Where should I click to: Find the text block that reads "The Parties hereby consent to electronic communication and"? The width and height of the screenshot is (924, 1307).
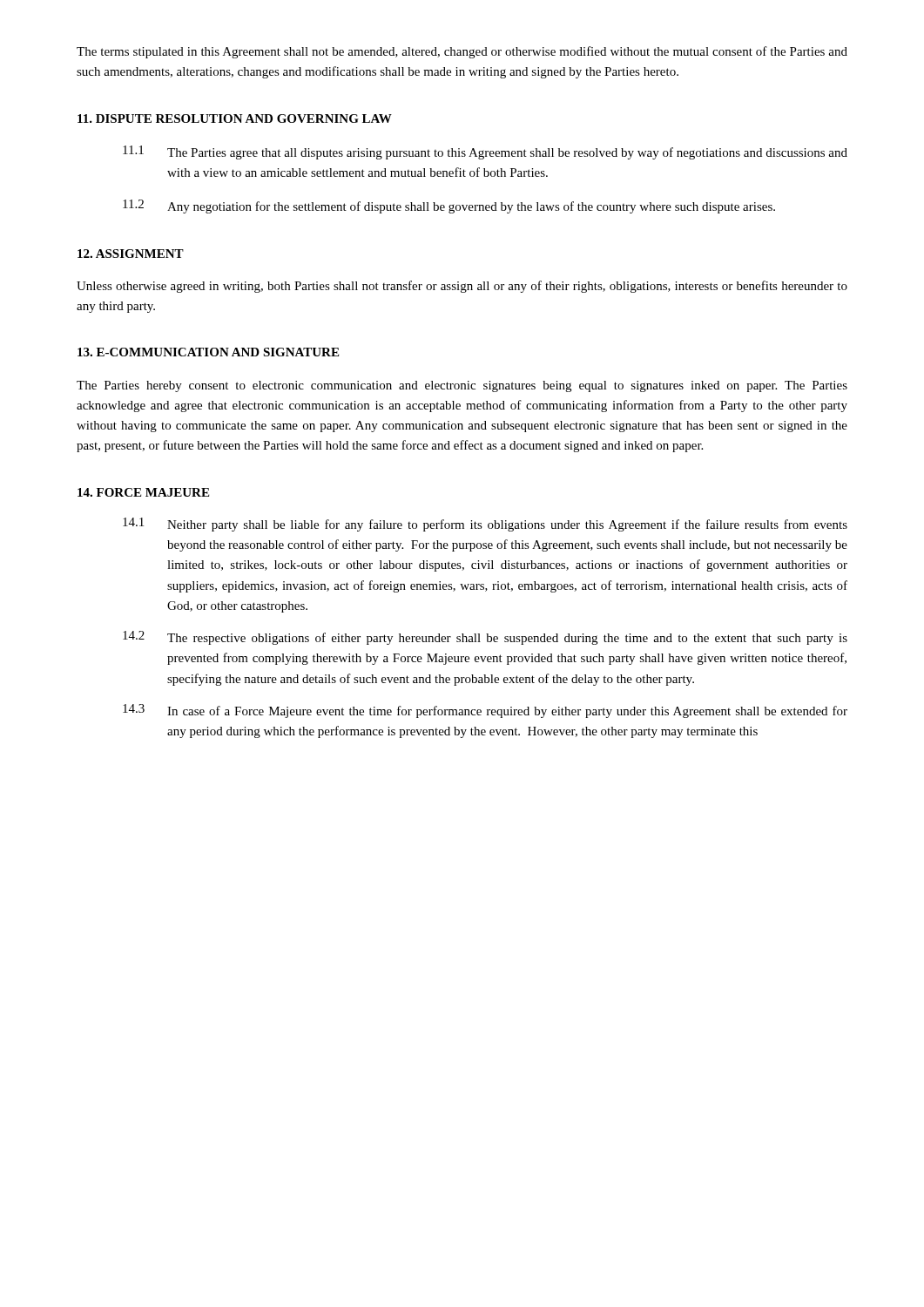tap(462, 416)
